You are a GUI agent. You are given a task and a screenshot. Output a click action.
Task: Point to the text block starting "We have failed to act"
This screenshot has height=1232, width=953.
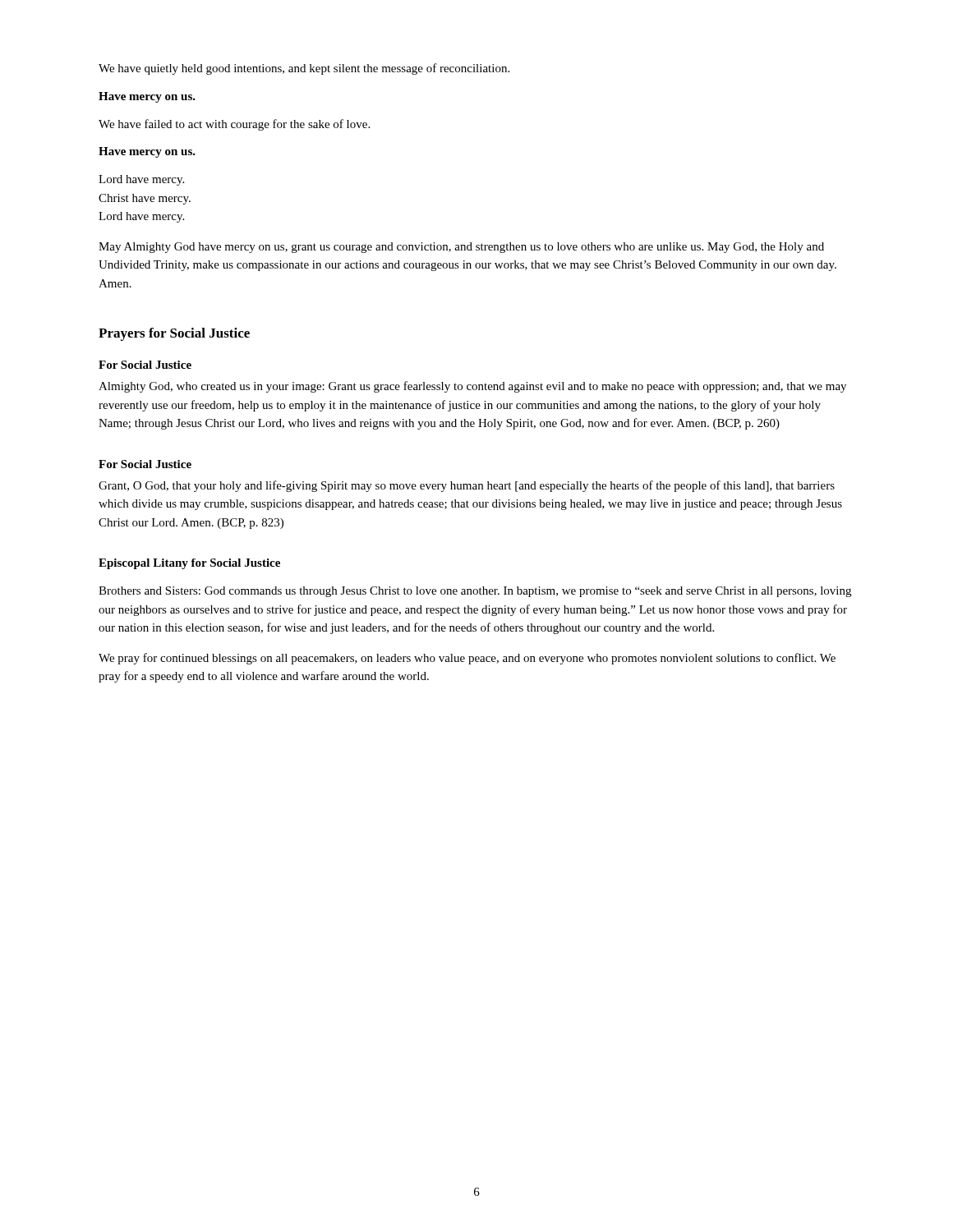pos(235,124)
